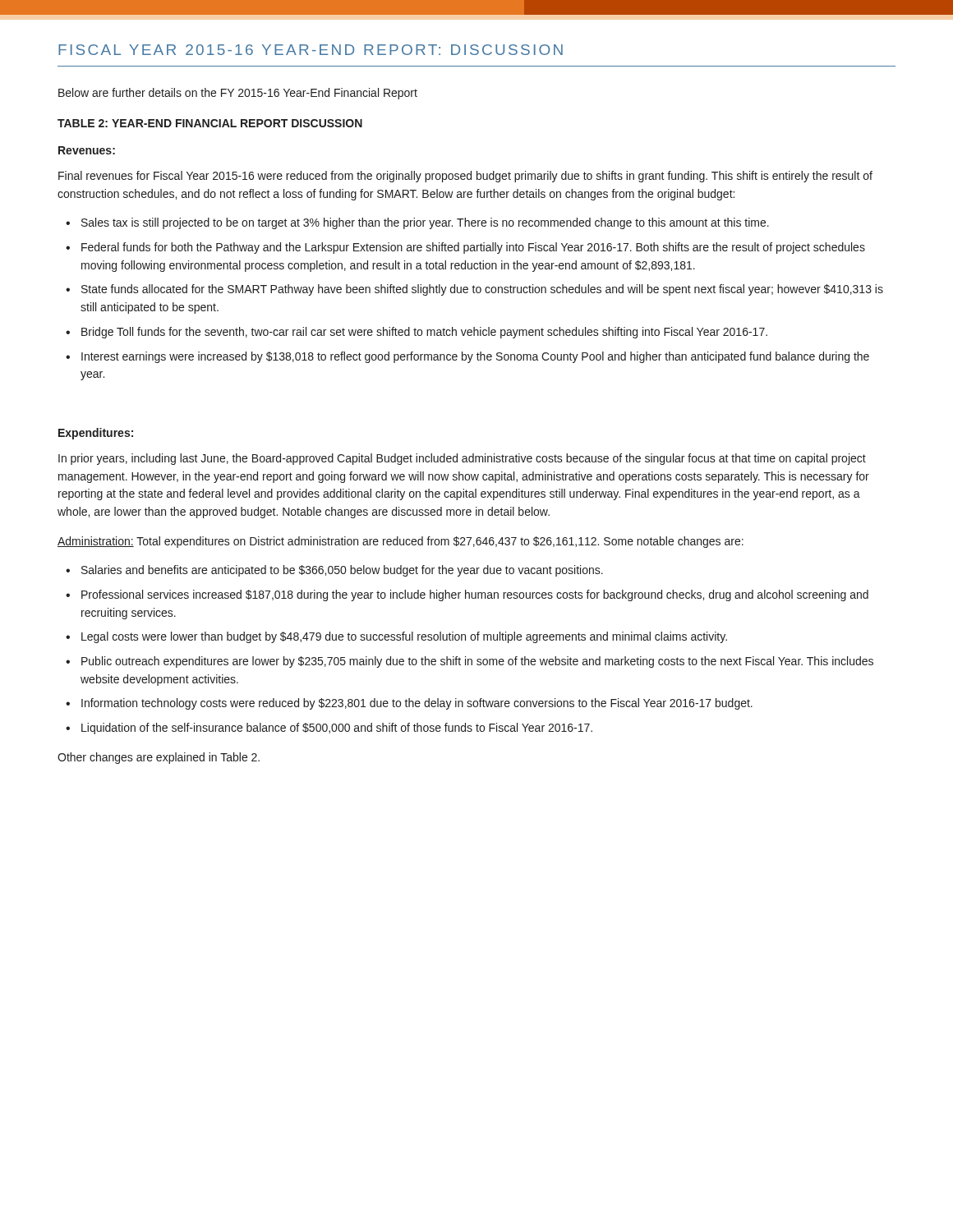Image resolution: width=953 pixels, height=1232 pixels.
Task: Find the text block starting "Final revenues for Fiscal Year 2015-16"
Action: [476, 185]
